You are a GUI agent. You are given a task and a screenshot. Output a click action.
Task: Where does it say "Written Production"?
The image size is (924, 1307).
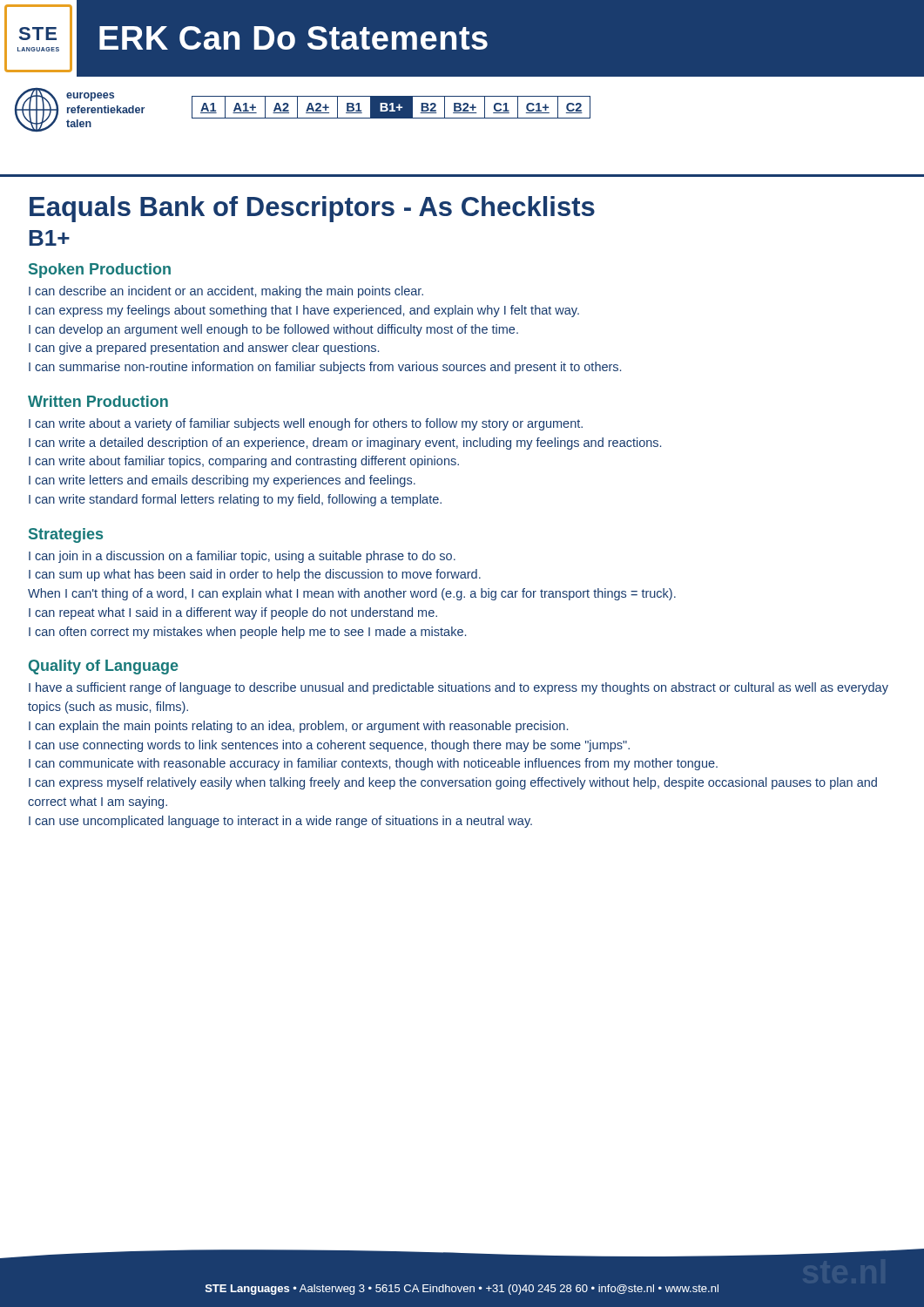pyautogui.click(x=98, y=402)
